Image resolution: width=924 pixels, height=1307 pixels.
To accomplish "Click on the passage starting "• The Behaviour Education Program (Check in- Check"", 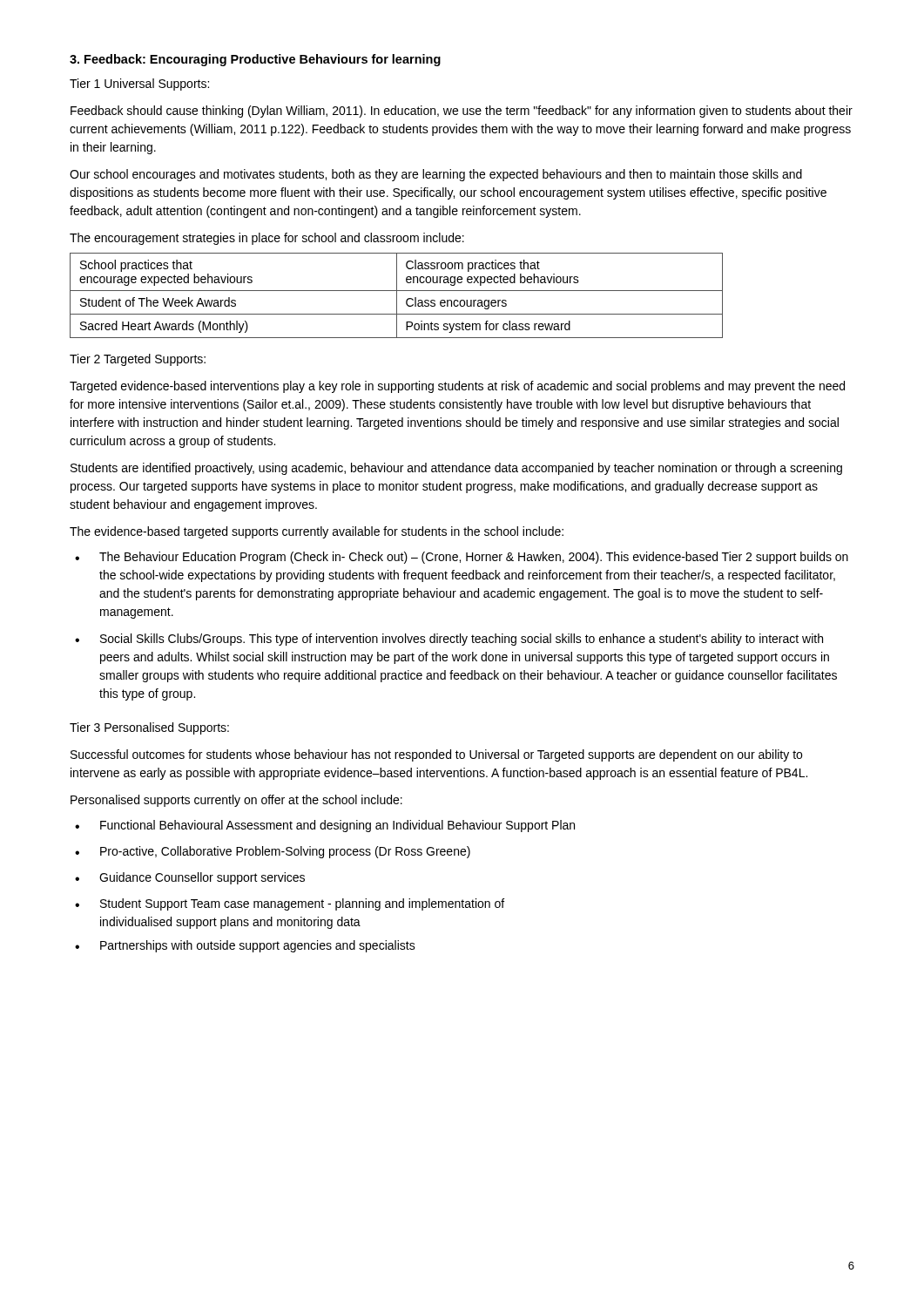I will pyautogui.click(x=462, y=585).
